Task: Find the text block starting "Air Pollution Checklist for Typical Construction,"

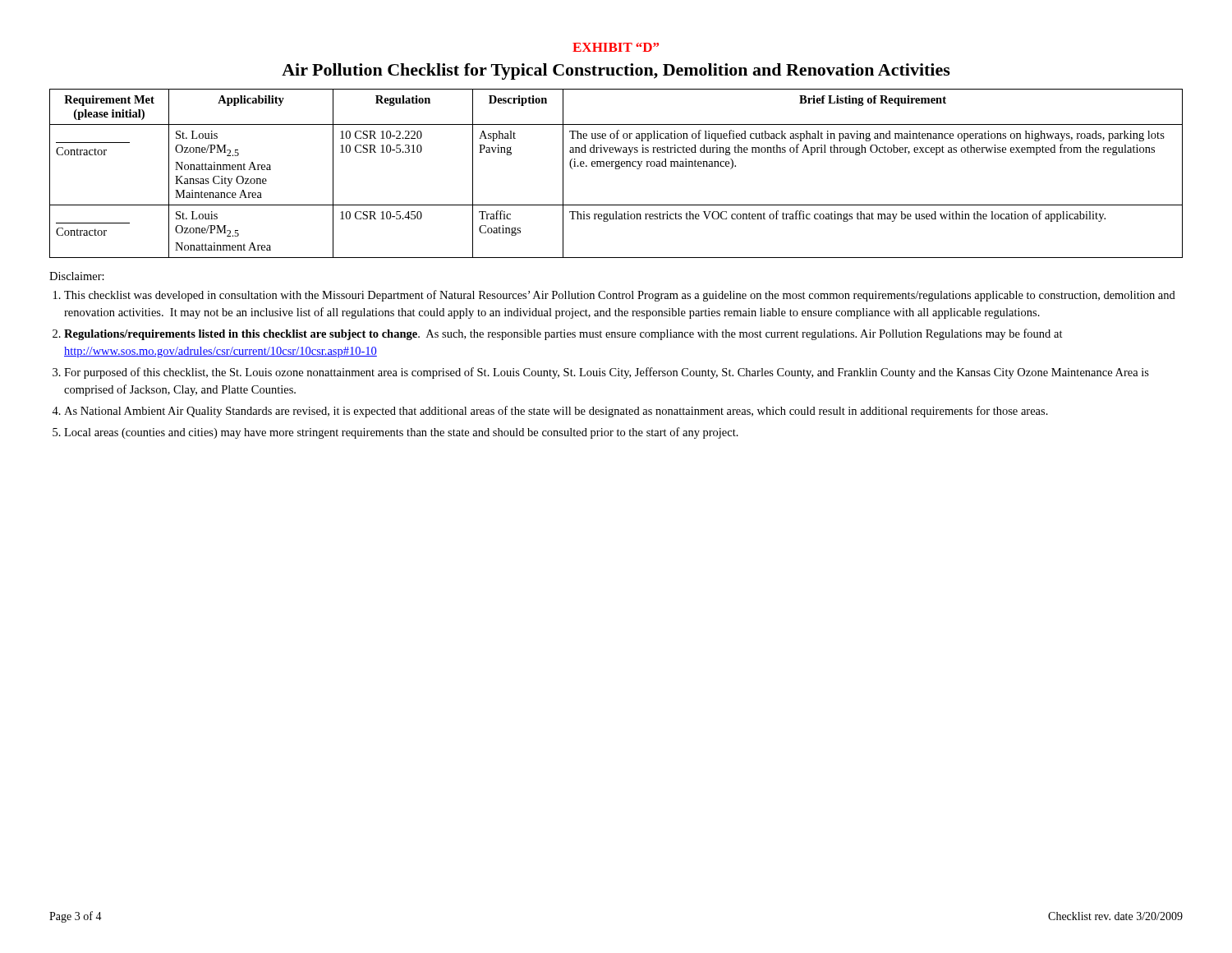Action: pos(616,69)
